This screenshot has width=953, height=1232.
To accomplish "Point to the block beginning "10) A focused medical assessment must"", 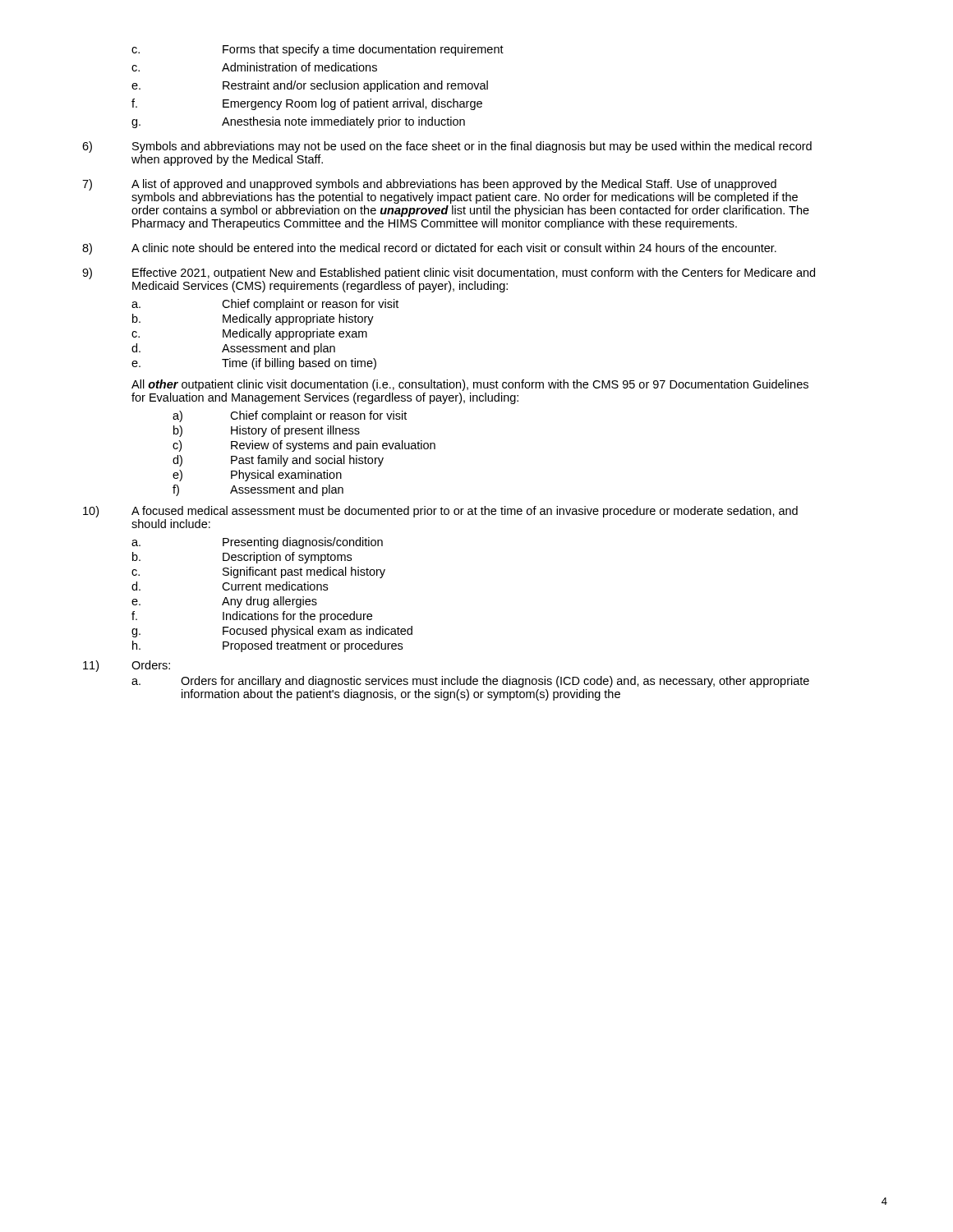I will (x=452, y=517).
